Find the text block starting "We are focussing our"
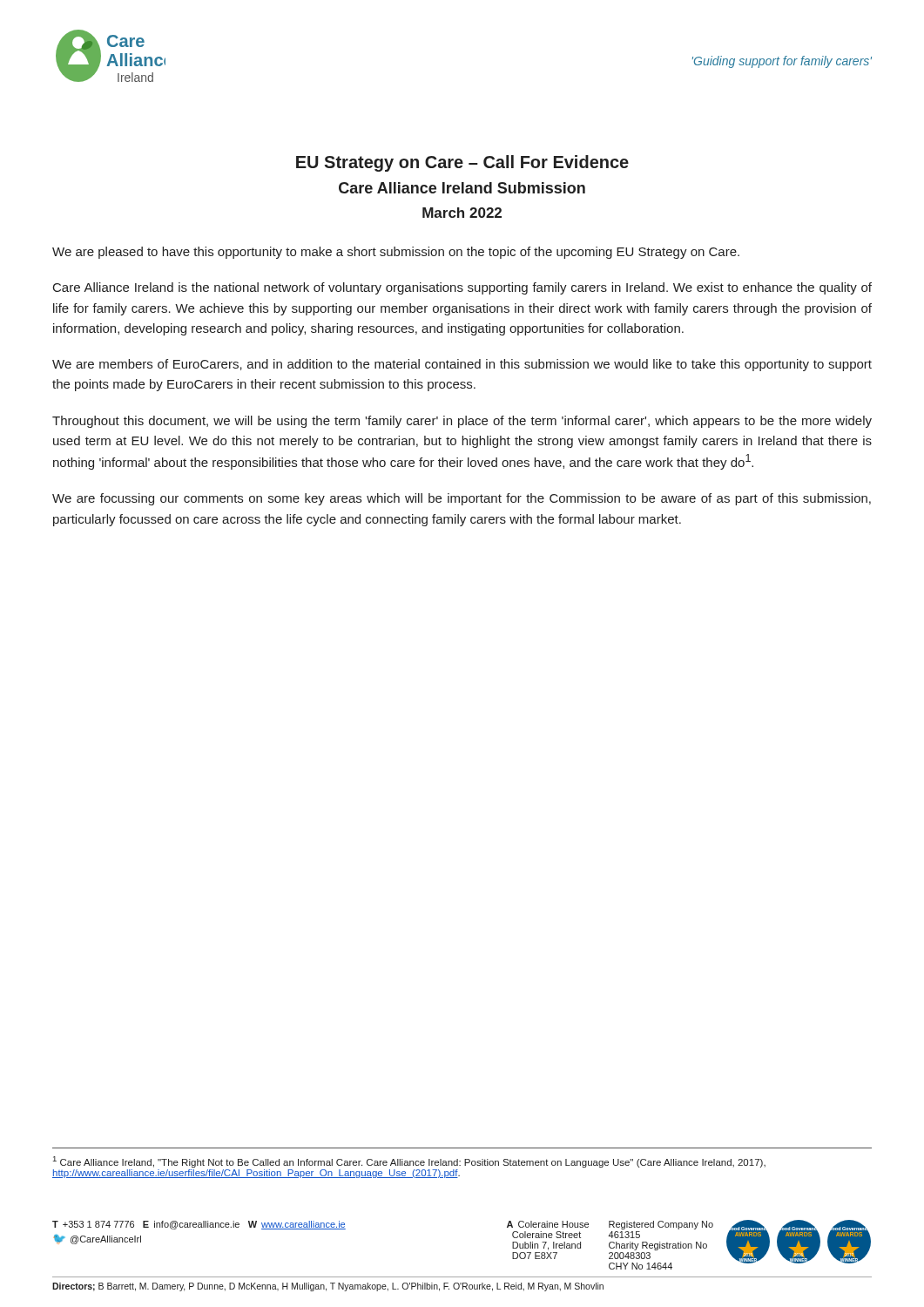The image size is (924, 1307). point(462,508)
